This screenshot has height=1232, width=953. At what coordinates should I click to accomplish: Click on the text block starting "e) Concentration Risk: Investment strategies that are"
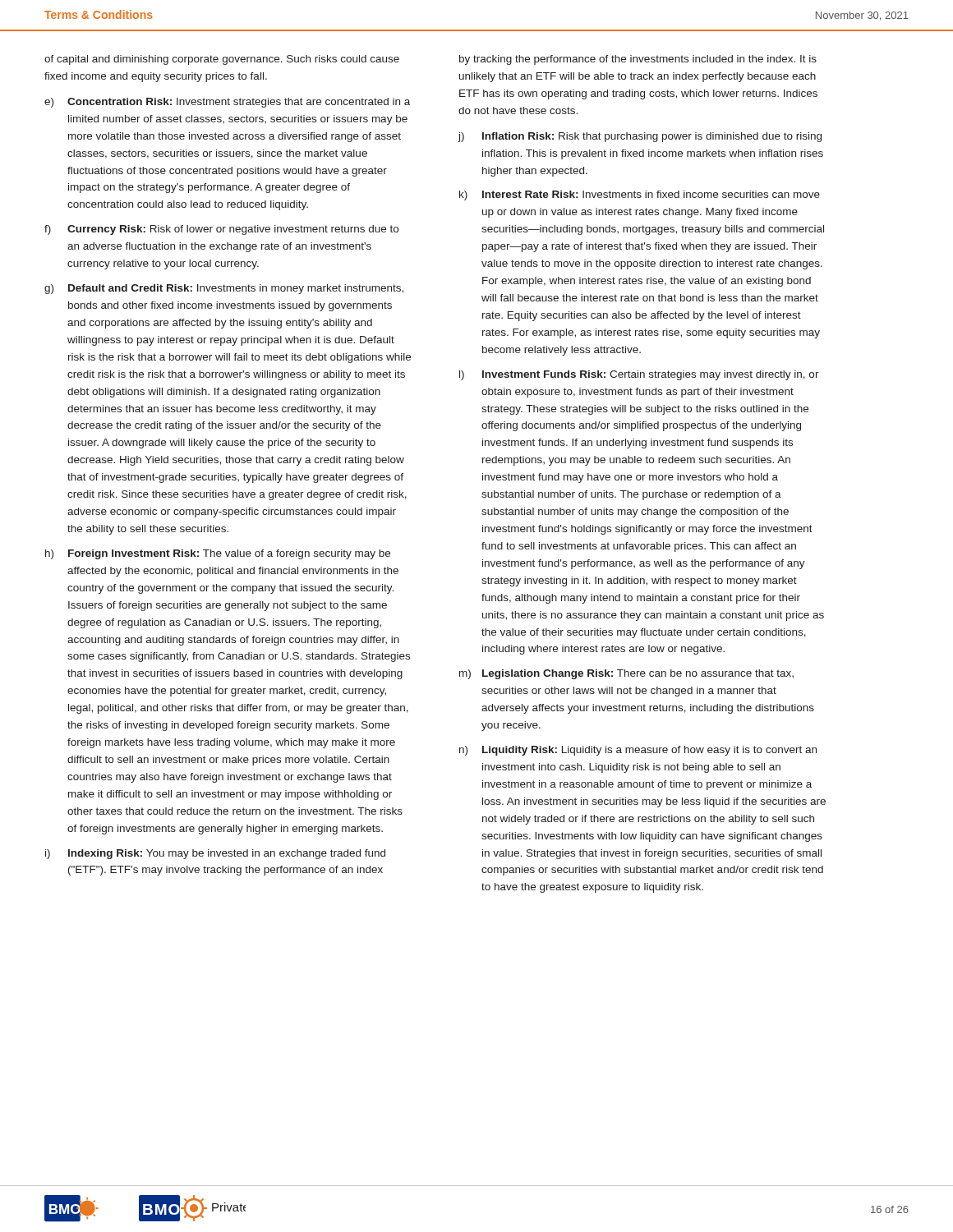point(228,154)
